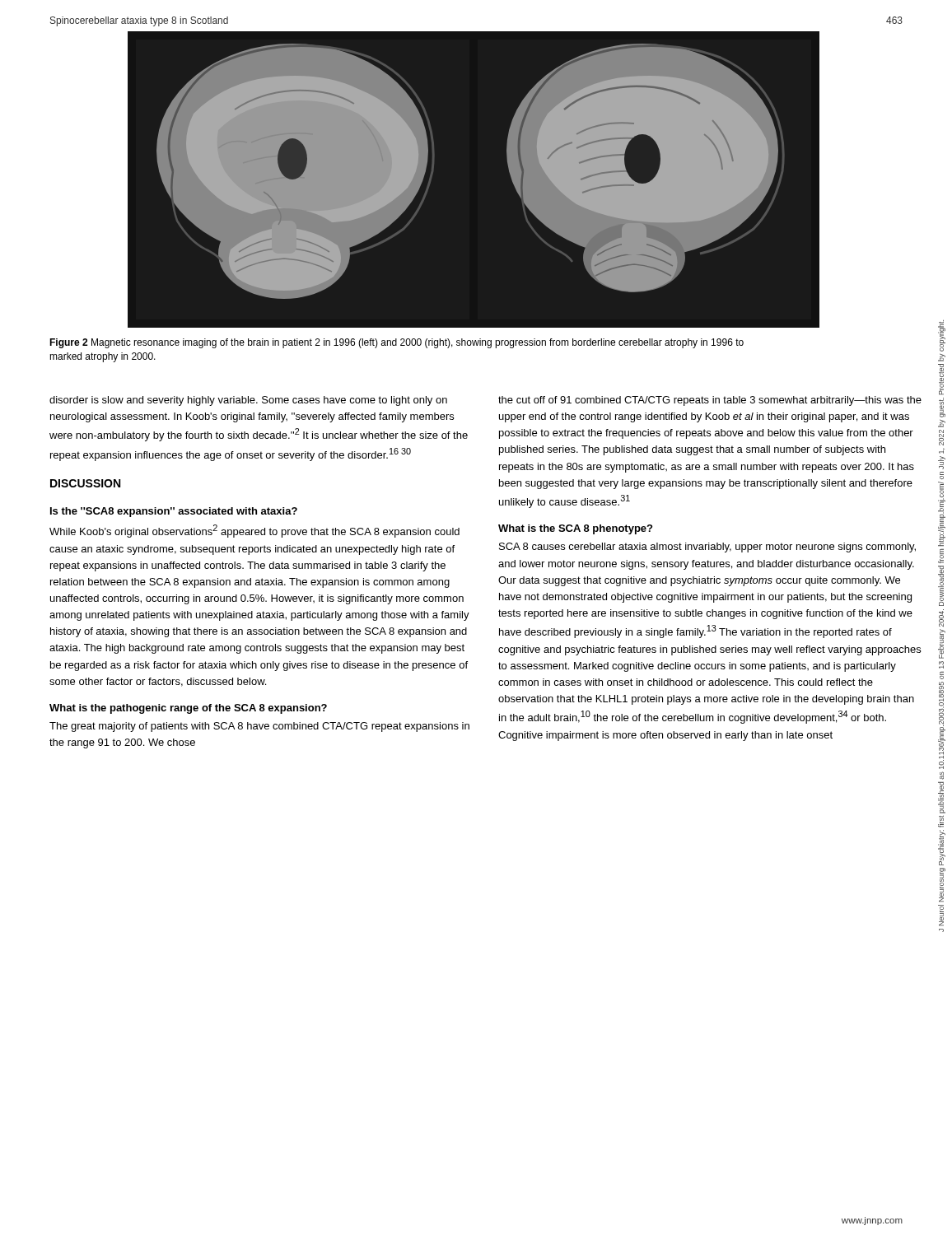Image resolution: width=952 pixels, height=1235 pixels.
Task: Select the section header that says "What is the pathogenic range of the"
Action: 188,708
